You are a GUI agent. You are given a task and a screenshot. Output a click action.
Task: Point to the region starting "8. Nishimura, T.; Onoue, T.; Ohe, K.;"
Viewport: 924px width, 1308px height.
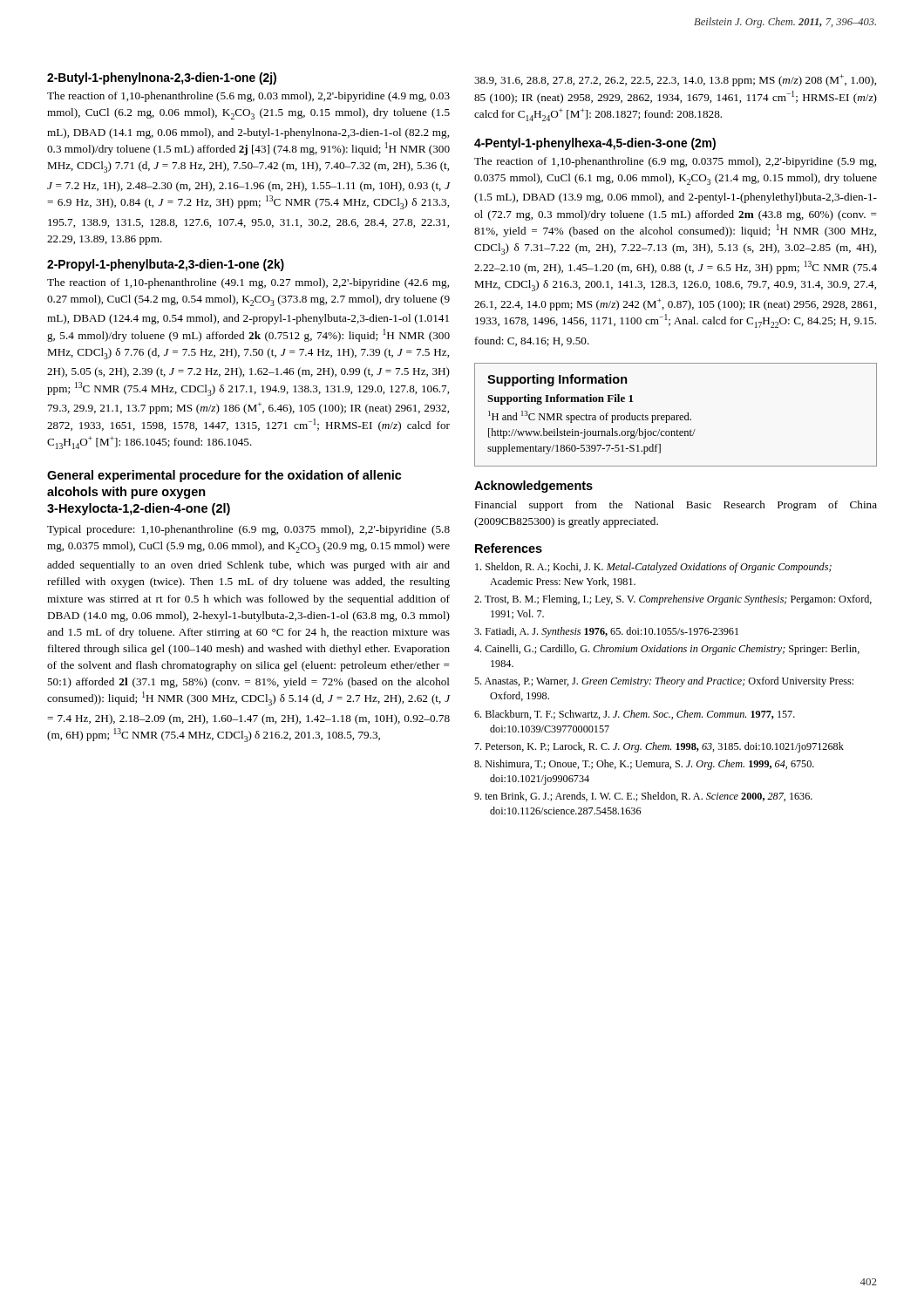644,771
